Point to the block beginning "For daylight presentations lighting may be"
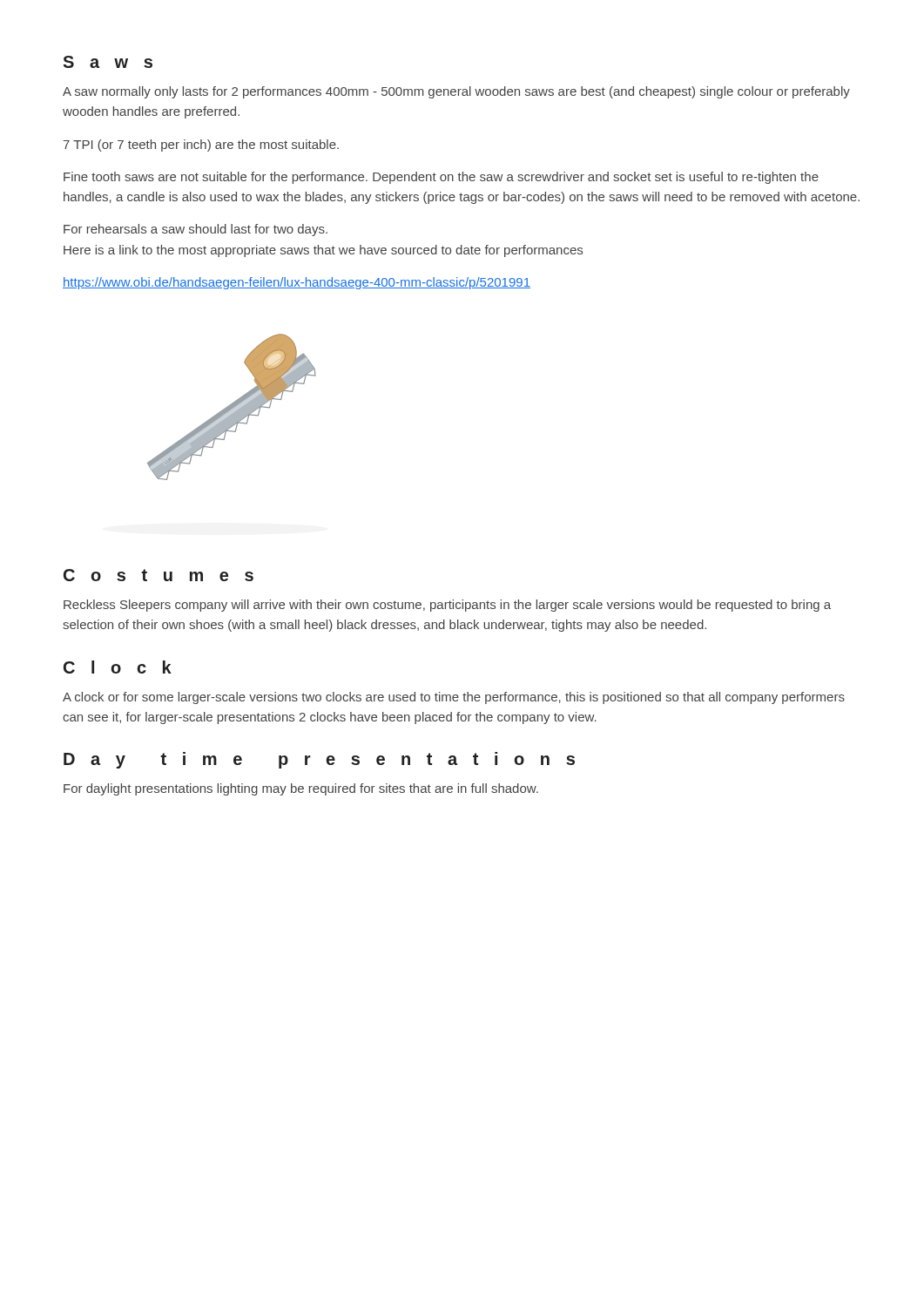The height and width of the screenshot is (1307, 924). [301, 788]
